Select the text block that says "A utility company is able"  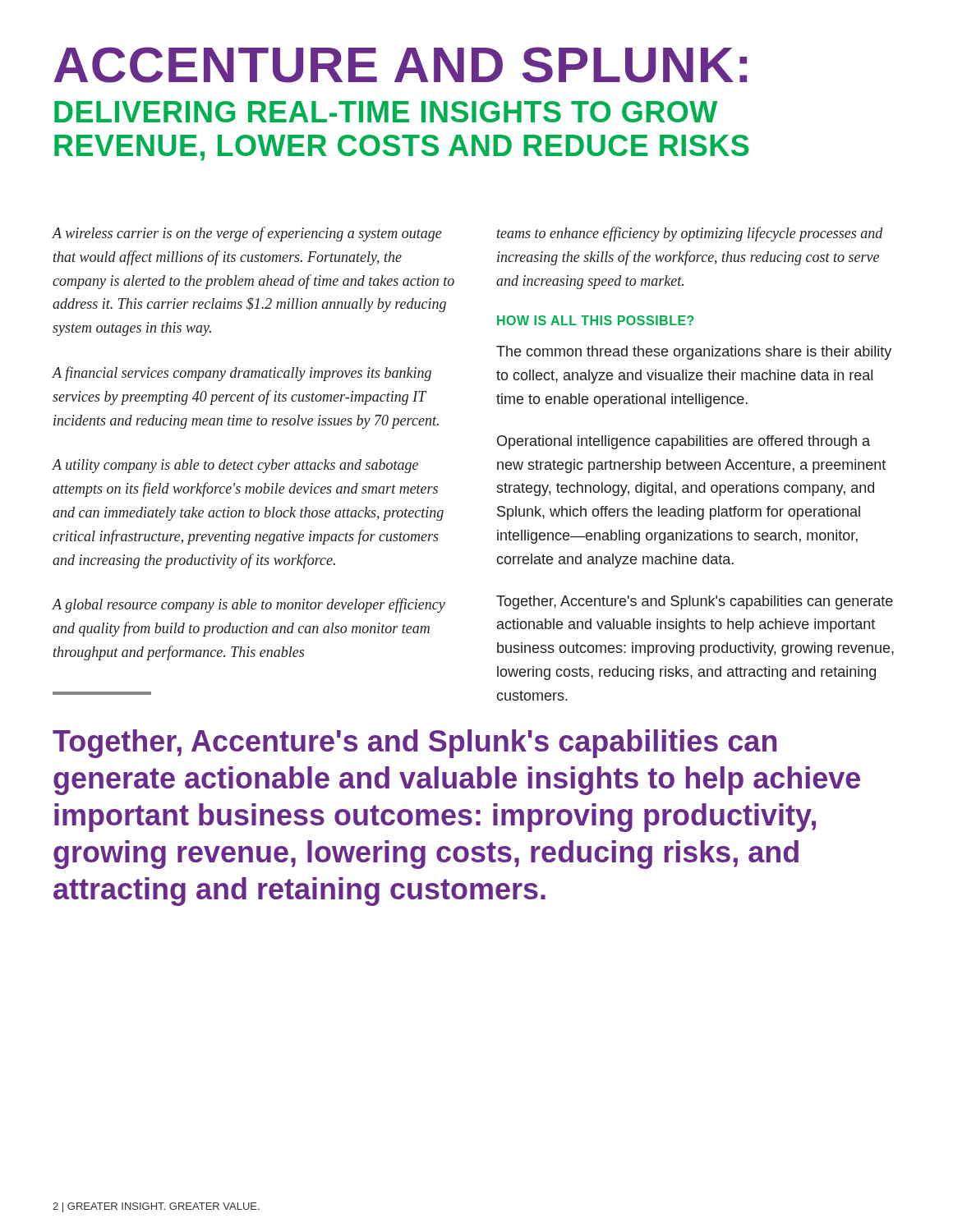tap(255, 513)
